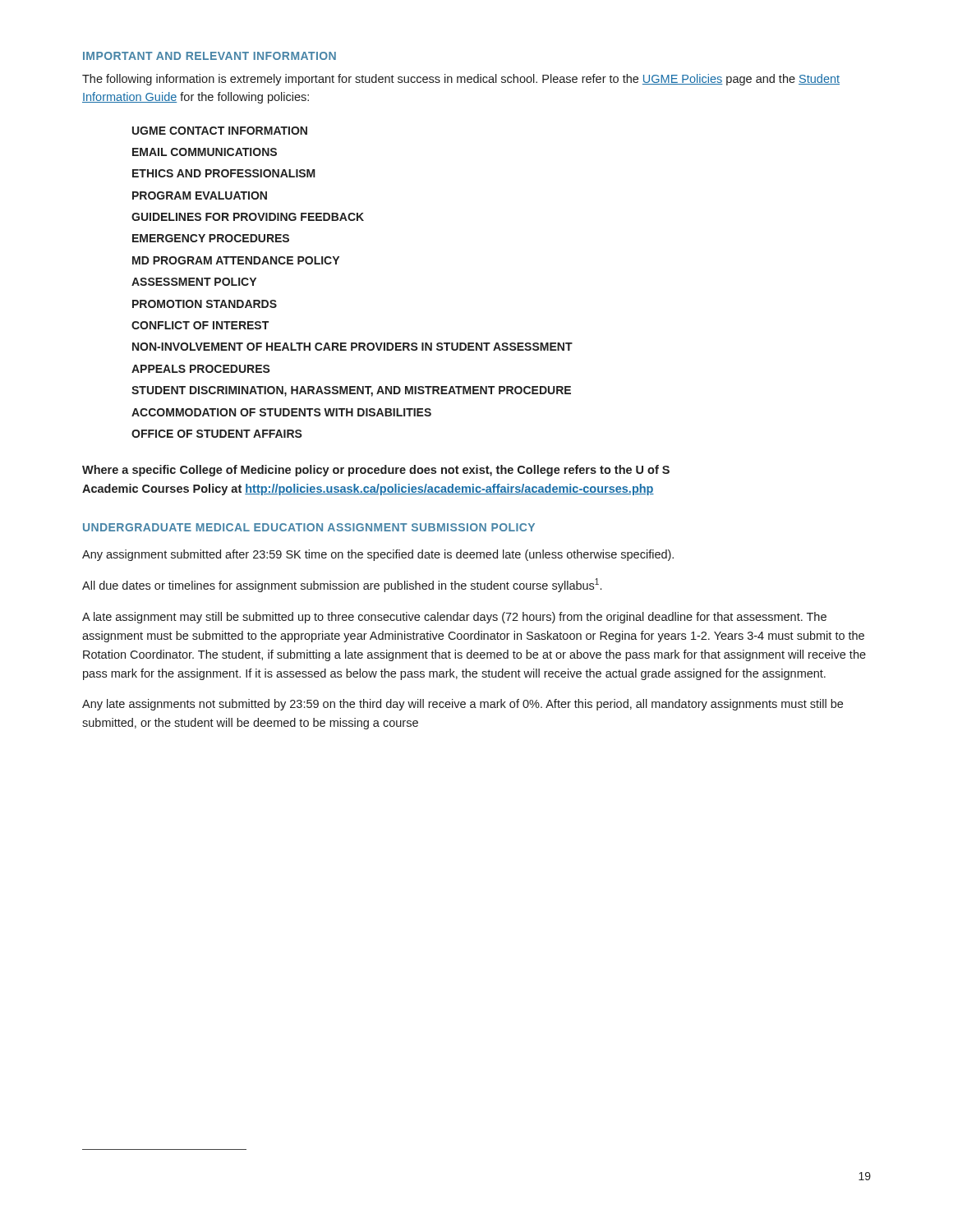Point to "GUIDELINES FOR PROVIDING FEEDBACK"
The image size is (953, 1232).
pos(248,217)
